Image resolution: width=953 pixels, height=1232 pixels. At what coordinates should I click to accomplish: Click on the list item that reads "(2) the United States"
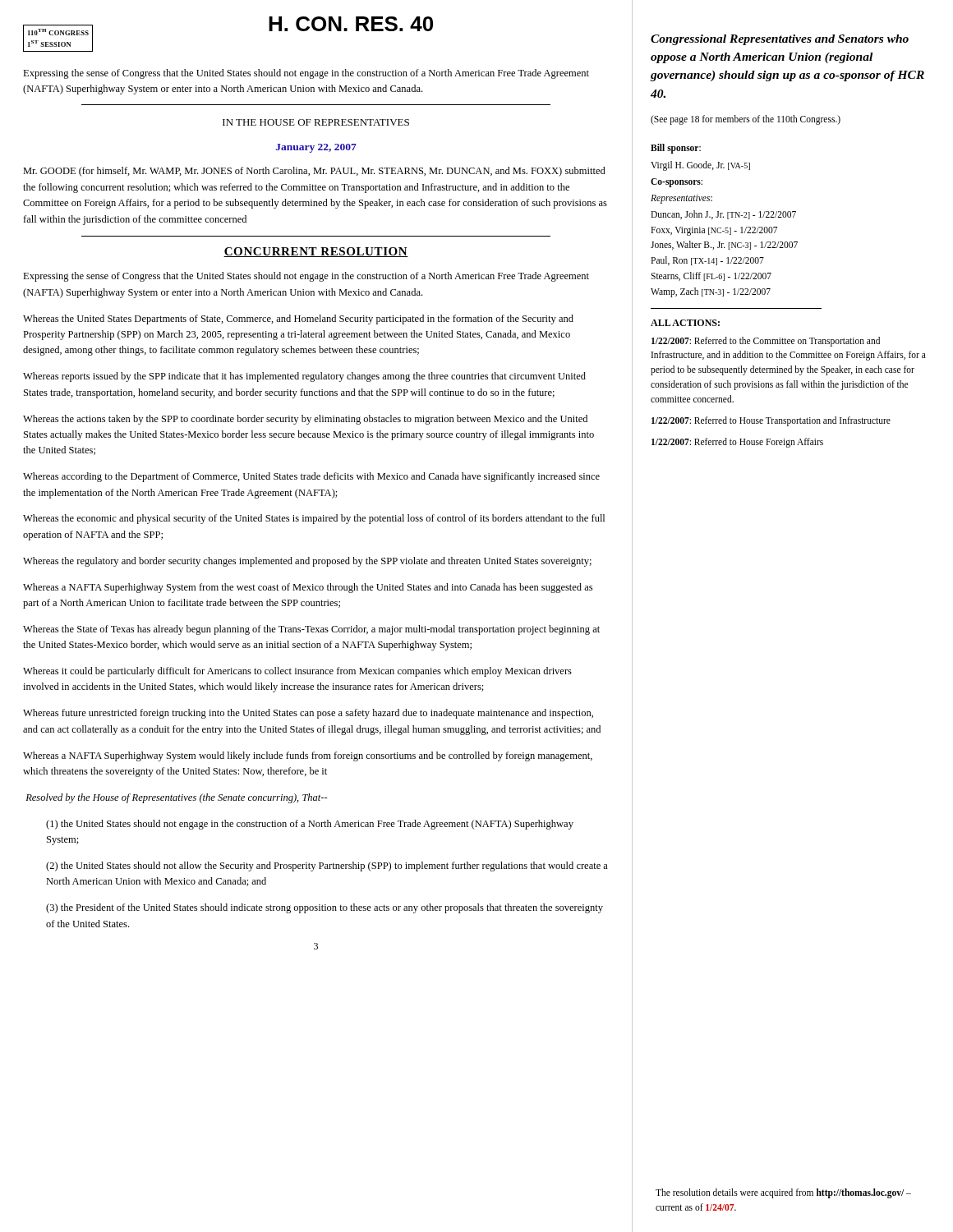pos(327,874)
